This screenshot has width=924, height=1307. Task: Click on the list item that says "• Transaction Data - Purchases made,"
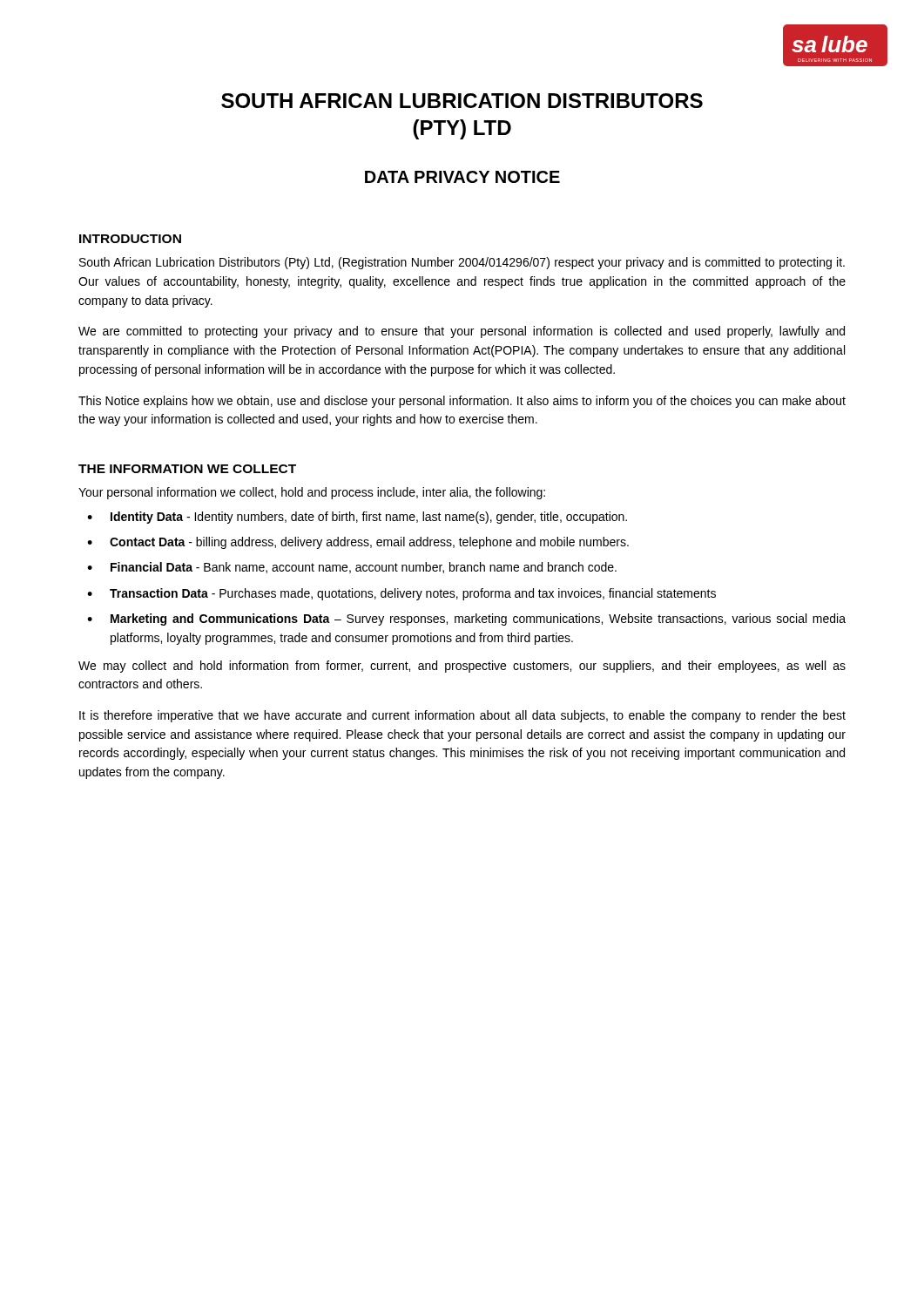pos(466,595)
